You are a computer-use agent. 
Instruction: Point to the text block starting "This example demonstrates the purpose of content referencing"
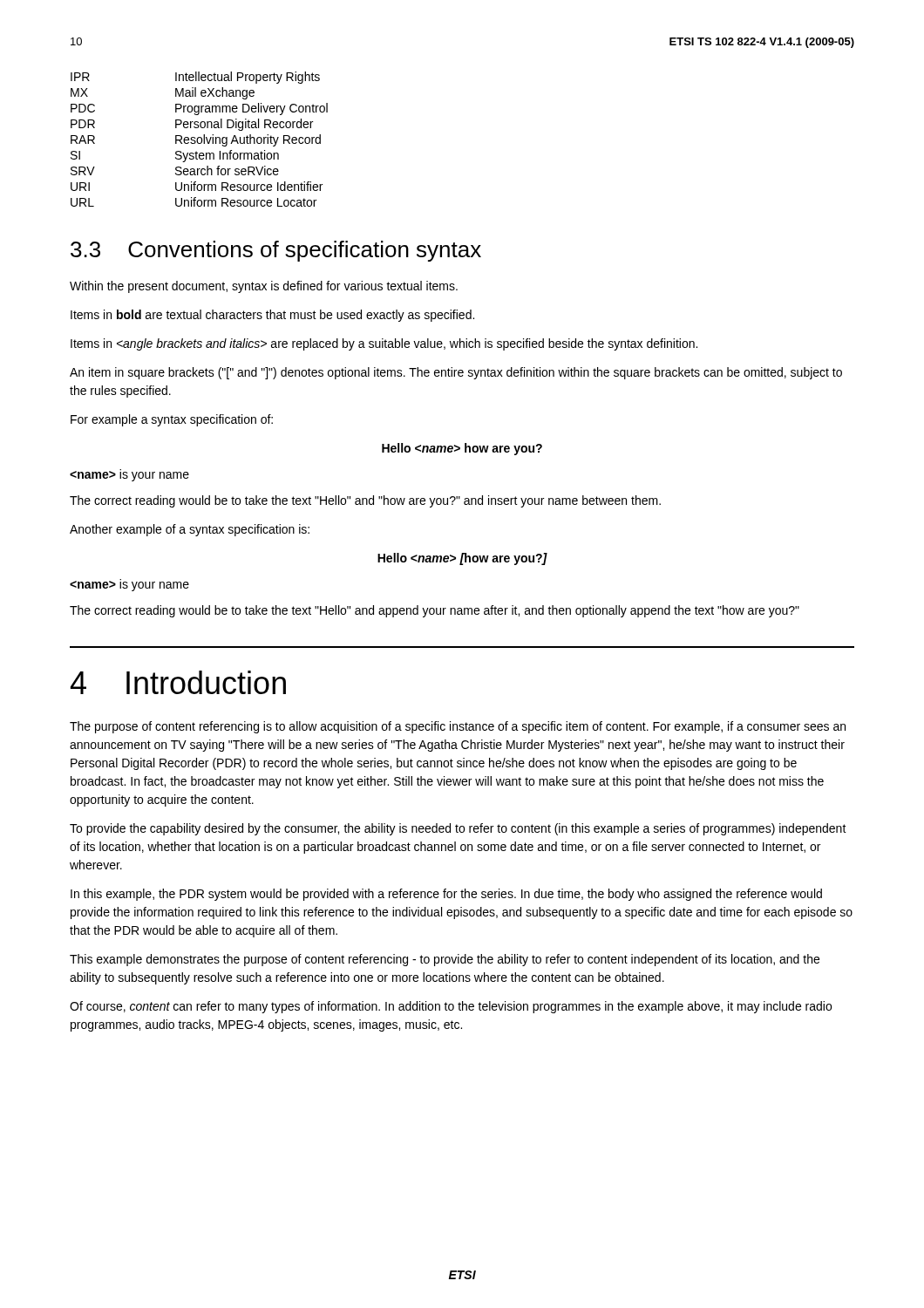(445, 968)
